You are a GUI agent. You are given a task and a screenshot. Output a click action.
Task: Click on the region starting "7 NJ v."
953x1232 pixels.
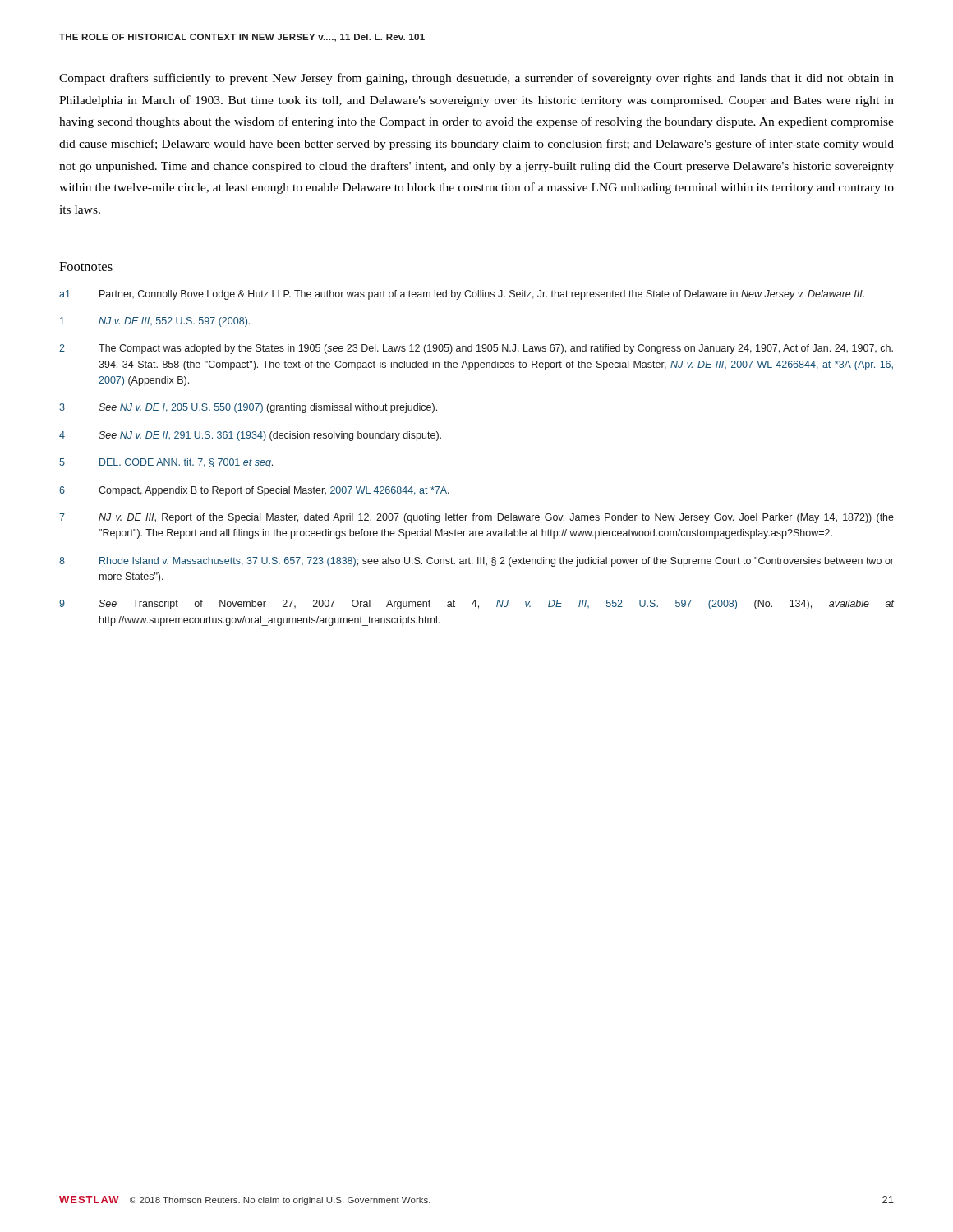click(476, 526)
